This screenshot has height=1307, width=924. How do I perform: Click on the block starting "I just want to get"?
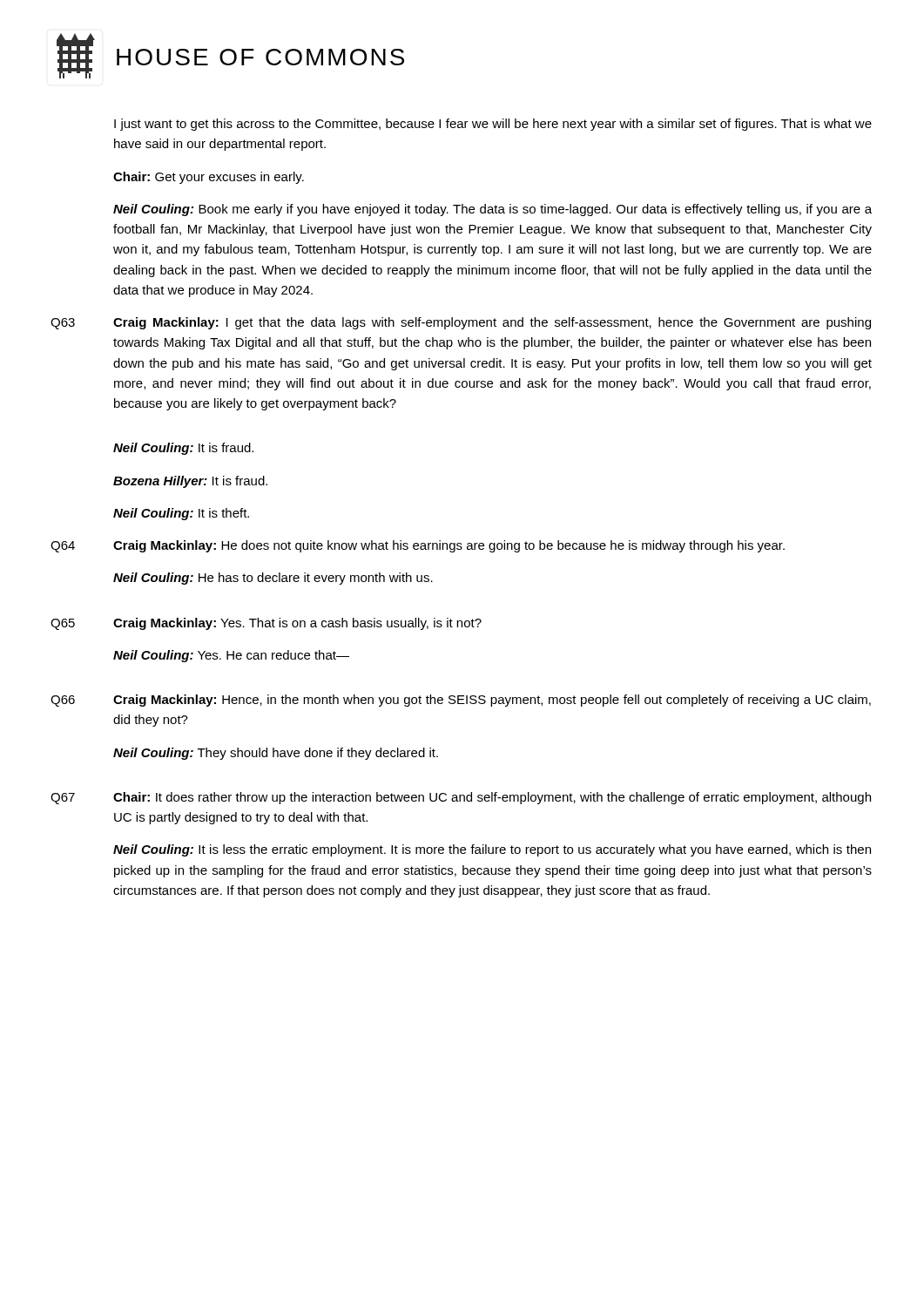tap(492, 133)
